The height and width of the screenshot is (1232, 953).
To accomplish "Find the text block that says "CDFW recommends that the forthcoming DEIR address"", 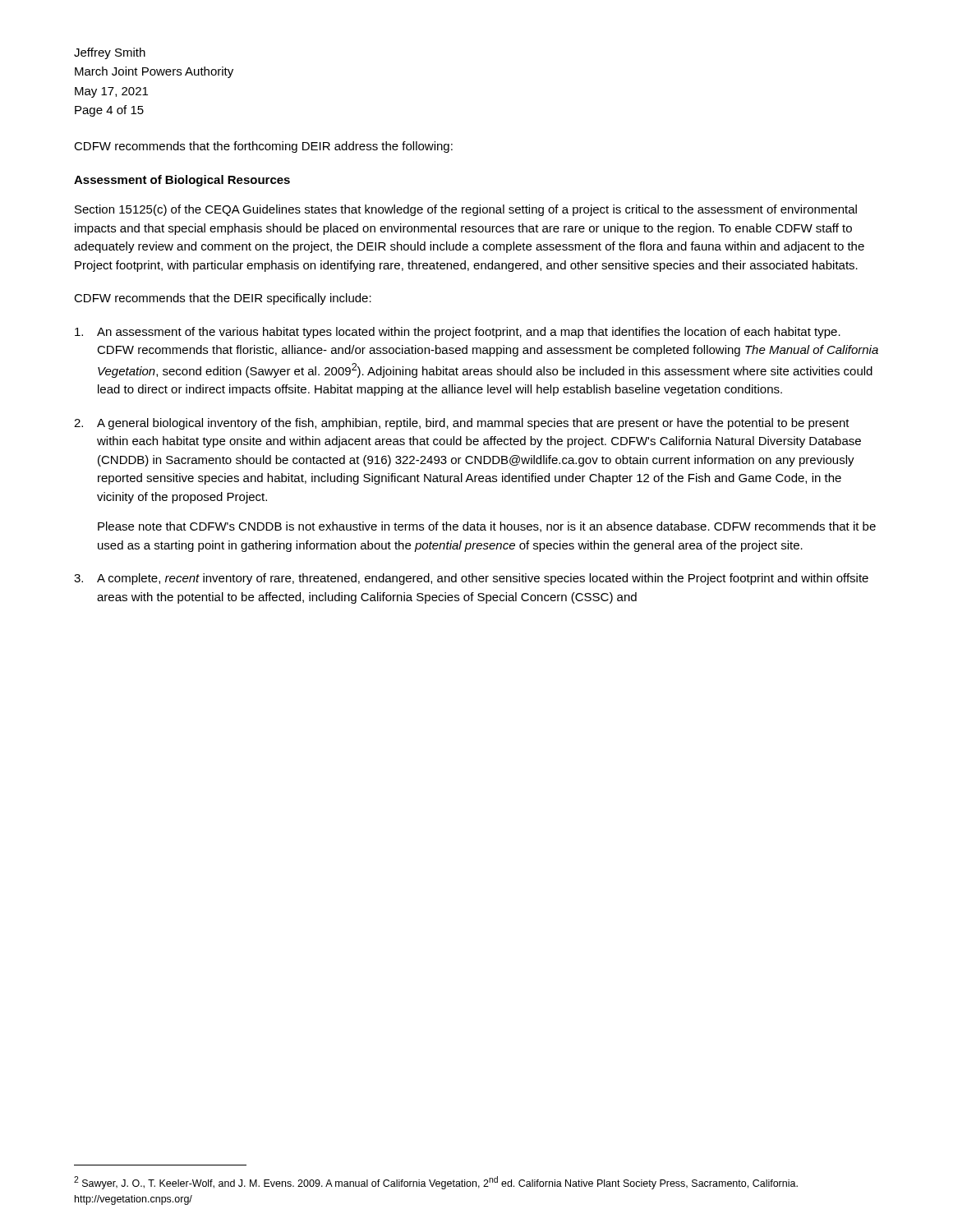I will click(264, 146).
